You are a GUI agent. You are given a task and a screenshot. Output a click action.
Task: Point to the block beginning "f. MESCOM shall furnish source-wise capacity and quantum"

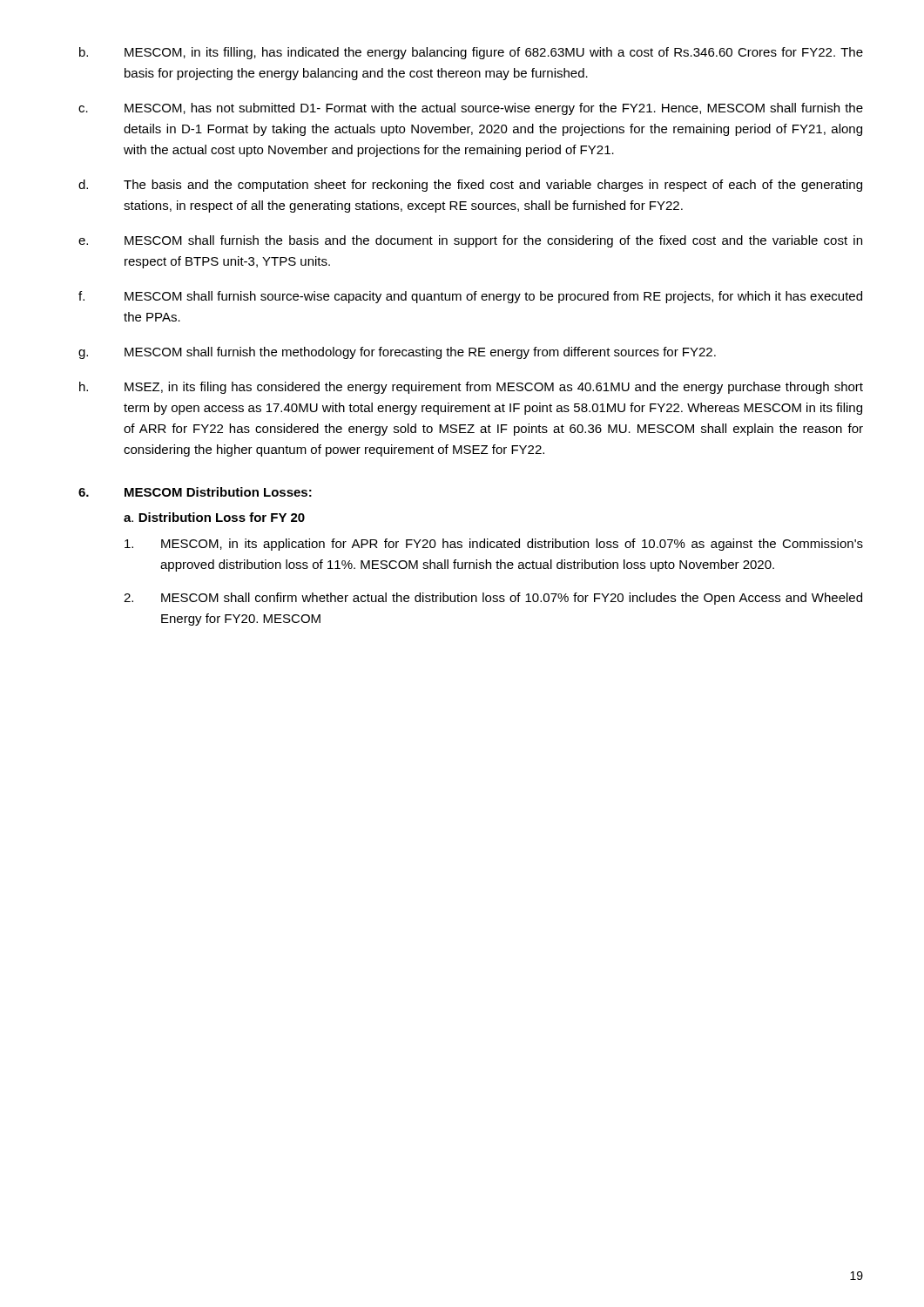pyautogui.click(x=471, y=307)
